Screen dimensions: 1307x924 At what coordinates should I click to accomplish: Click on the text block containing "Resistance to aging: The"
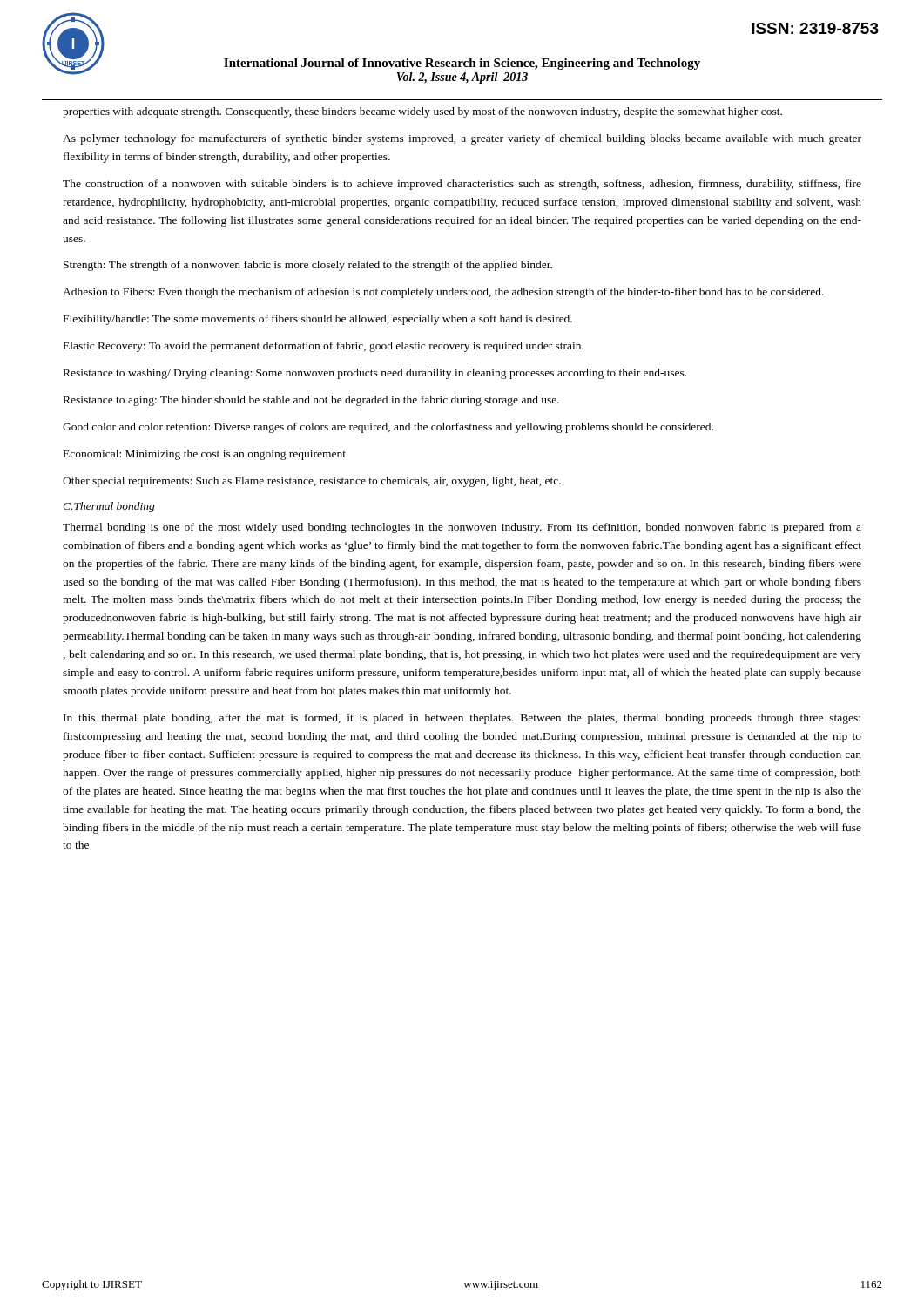click(x=462, y=400)
